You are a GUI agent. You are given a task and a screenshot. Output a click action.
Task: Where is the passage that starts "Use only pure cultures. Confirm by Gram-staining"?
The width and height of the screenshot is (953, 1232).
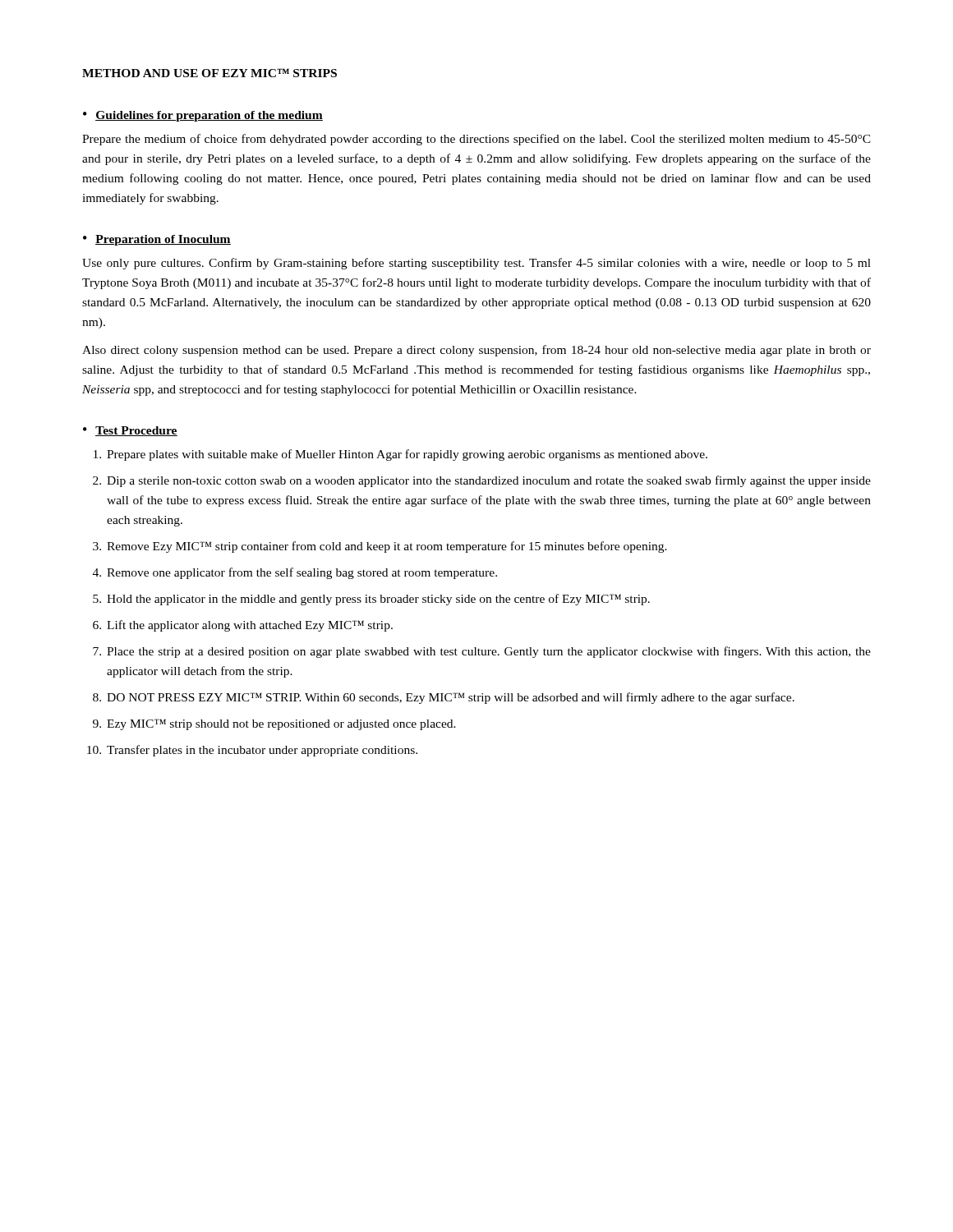tap(476, 292)
